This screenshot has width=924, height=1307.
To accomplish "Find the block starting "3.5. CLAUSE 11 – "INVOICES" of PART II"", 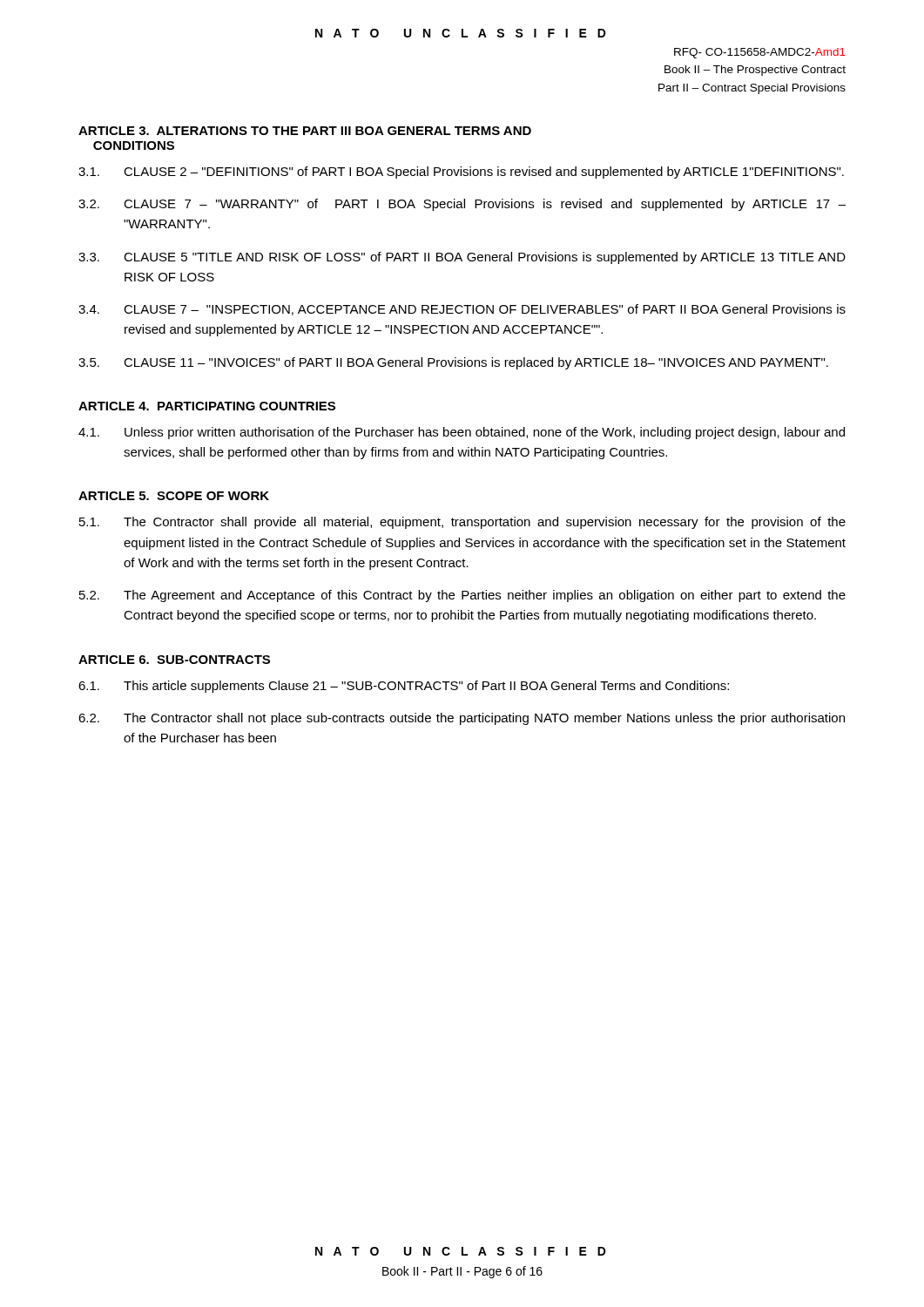I will [x=462, y=362].
